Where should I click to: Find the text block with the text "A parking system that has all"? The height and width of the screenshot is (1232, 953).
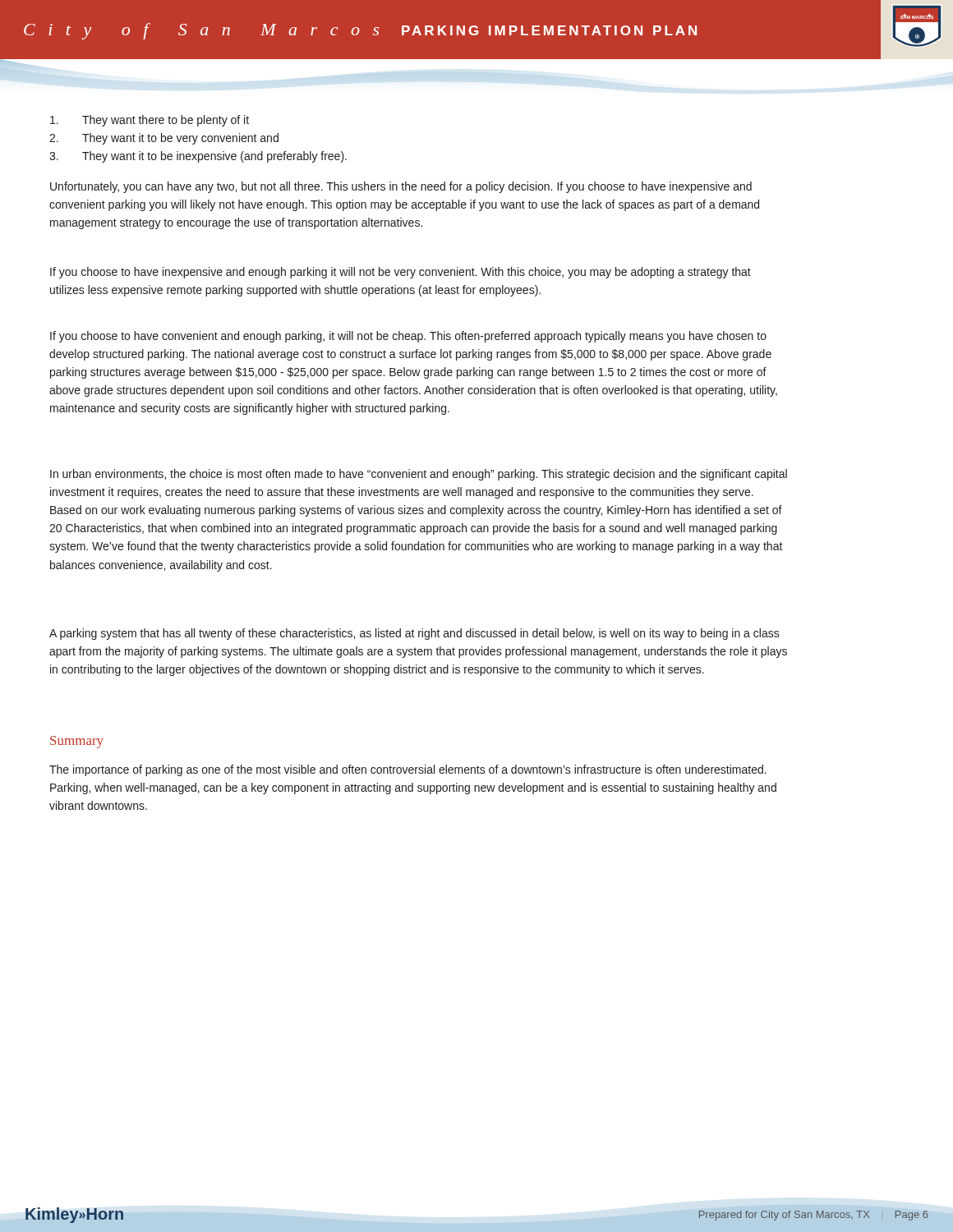tap(418, 651)
